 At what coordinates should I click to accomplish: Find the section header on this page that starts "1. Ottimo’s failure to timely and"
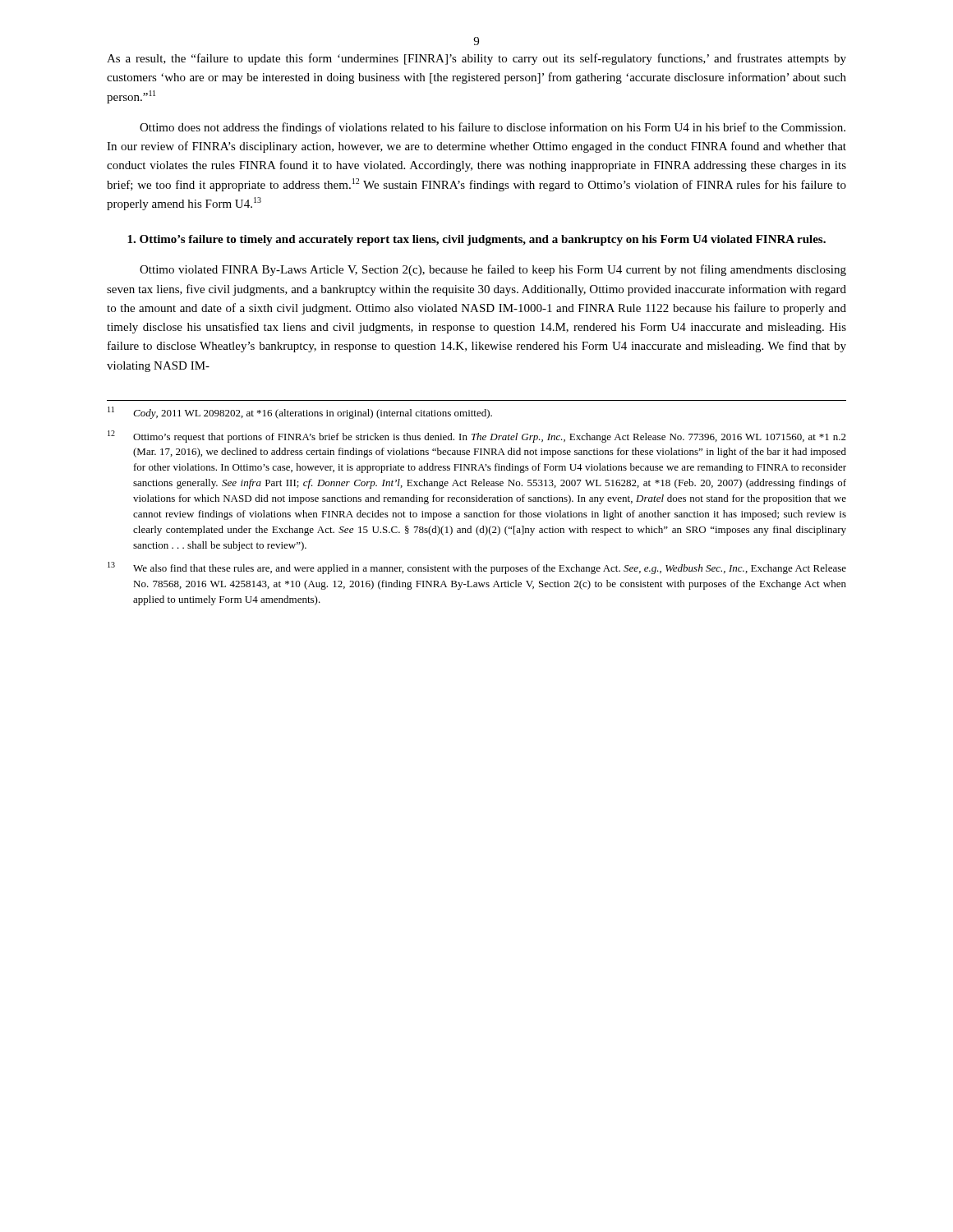[x=476, y=239]
